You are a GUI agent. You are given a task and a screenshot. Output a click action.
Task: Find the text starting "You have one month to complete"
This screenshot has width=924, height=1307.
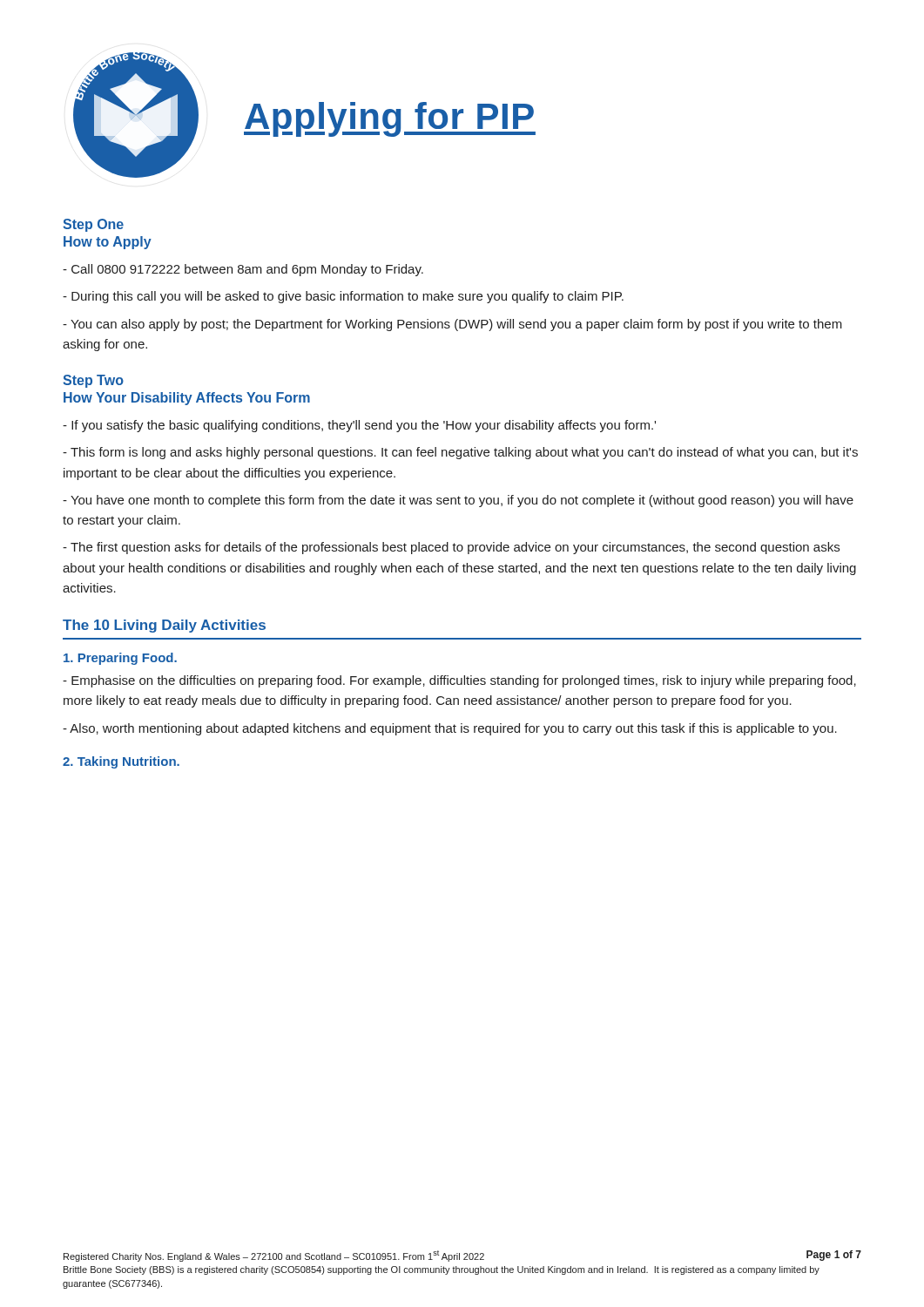click(458, 510)
